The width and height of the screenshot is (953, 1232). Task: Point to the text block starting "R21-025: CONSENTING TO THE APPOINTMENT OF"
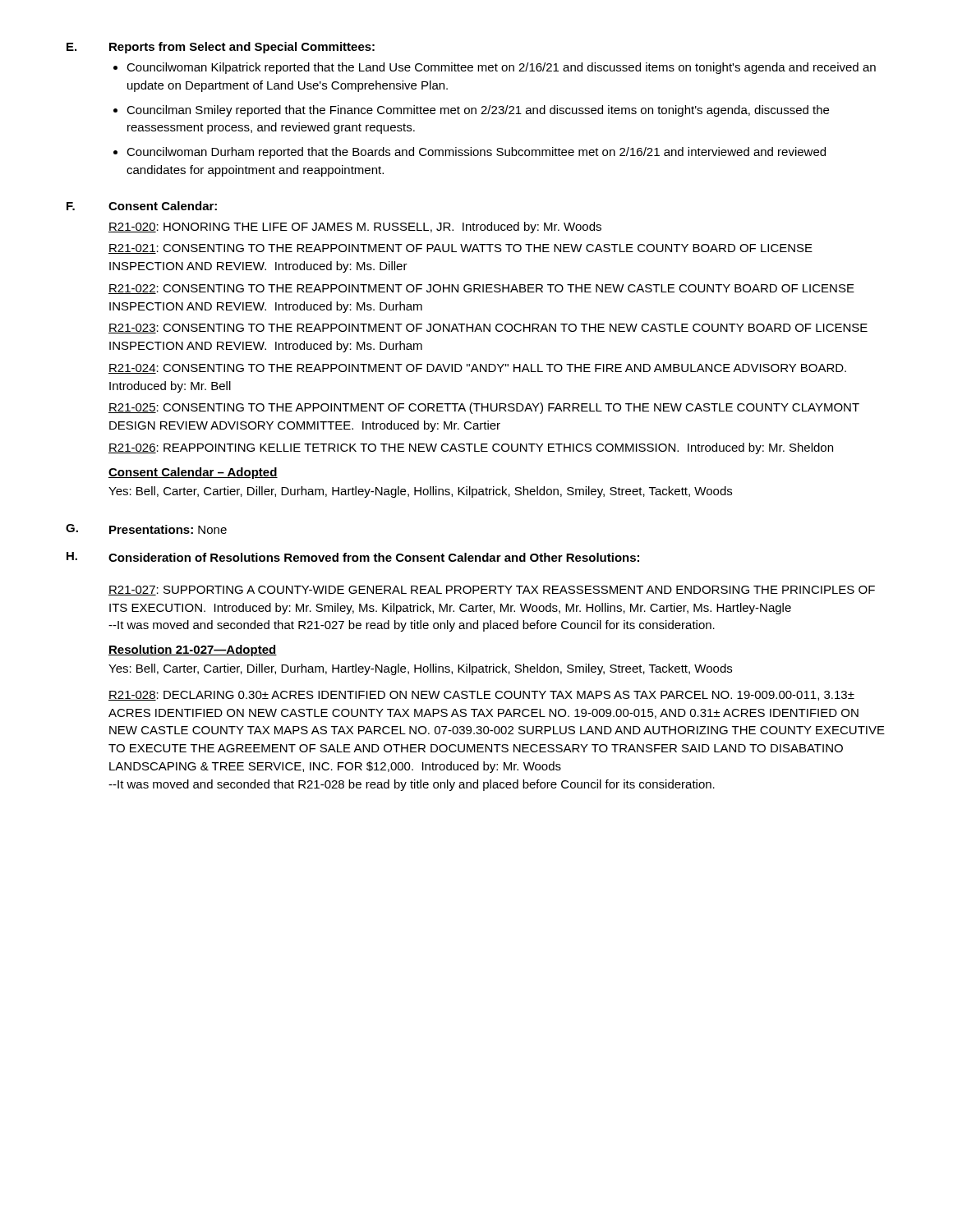coord(484,416)
